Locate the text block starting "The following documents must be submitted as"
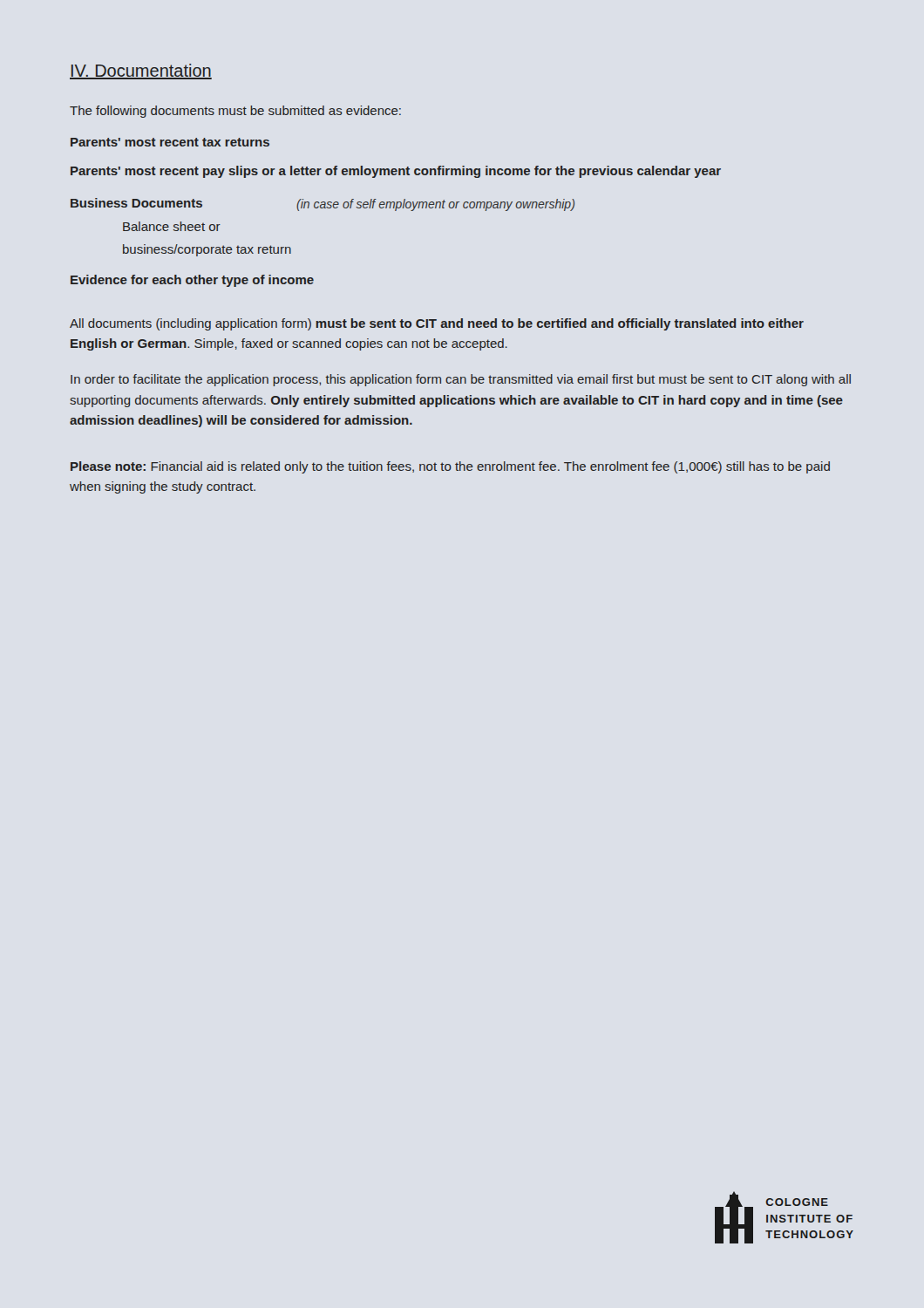 236,110
